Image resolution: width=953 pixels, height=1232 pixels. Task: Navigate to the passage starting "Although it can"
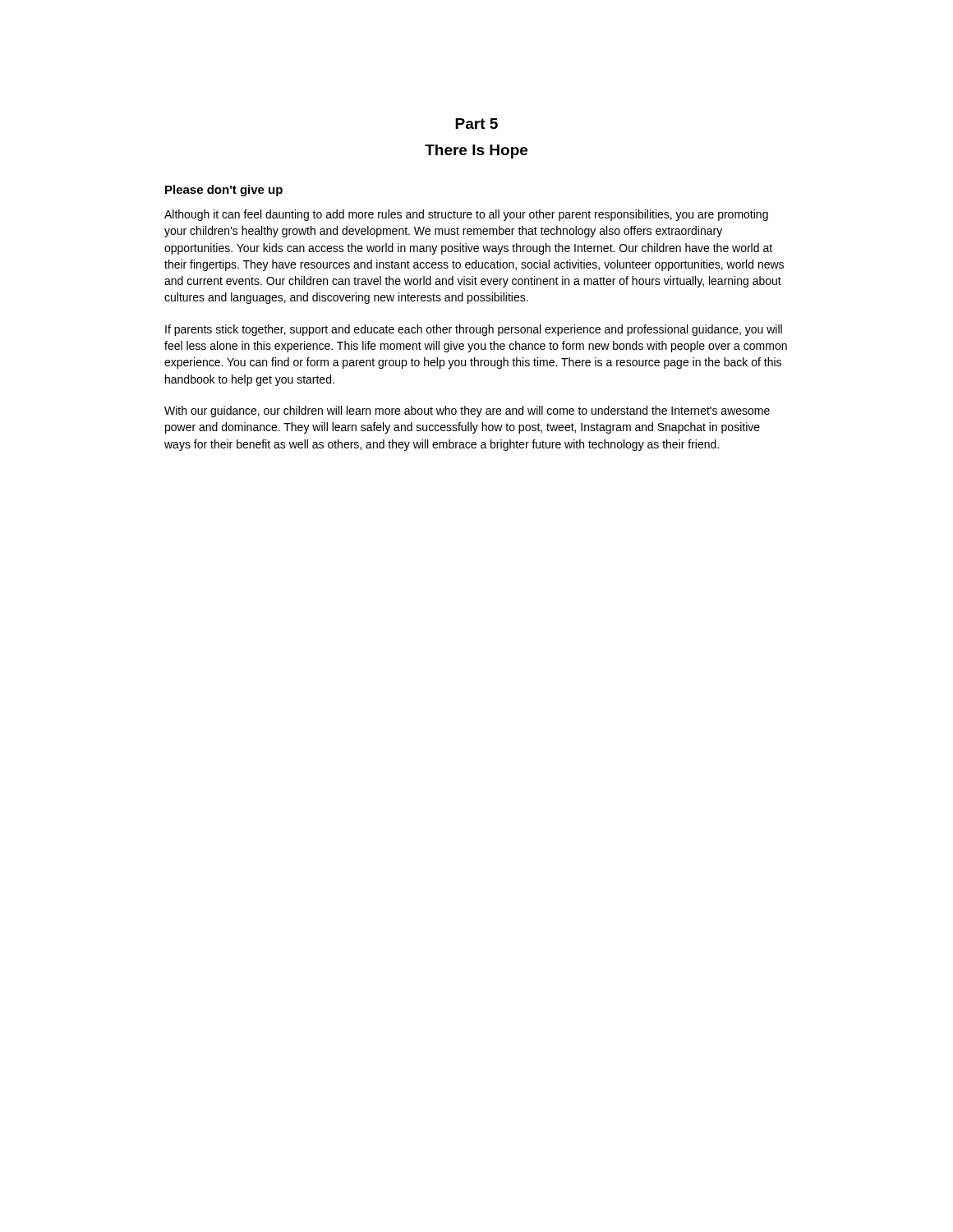click(474, 256)
